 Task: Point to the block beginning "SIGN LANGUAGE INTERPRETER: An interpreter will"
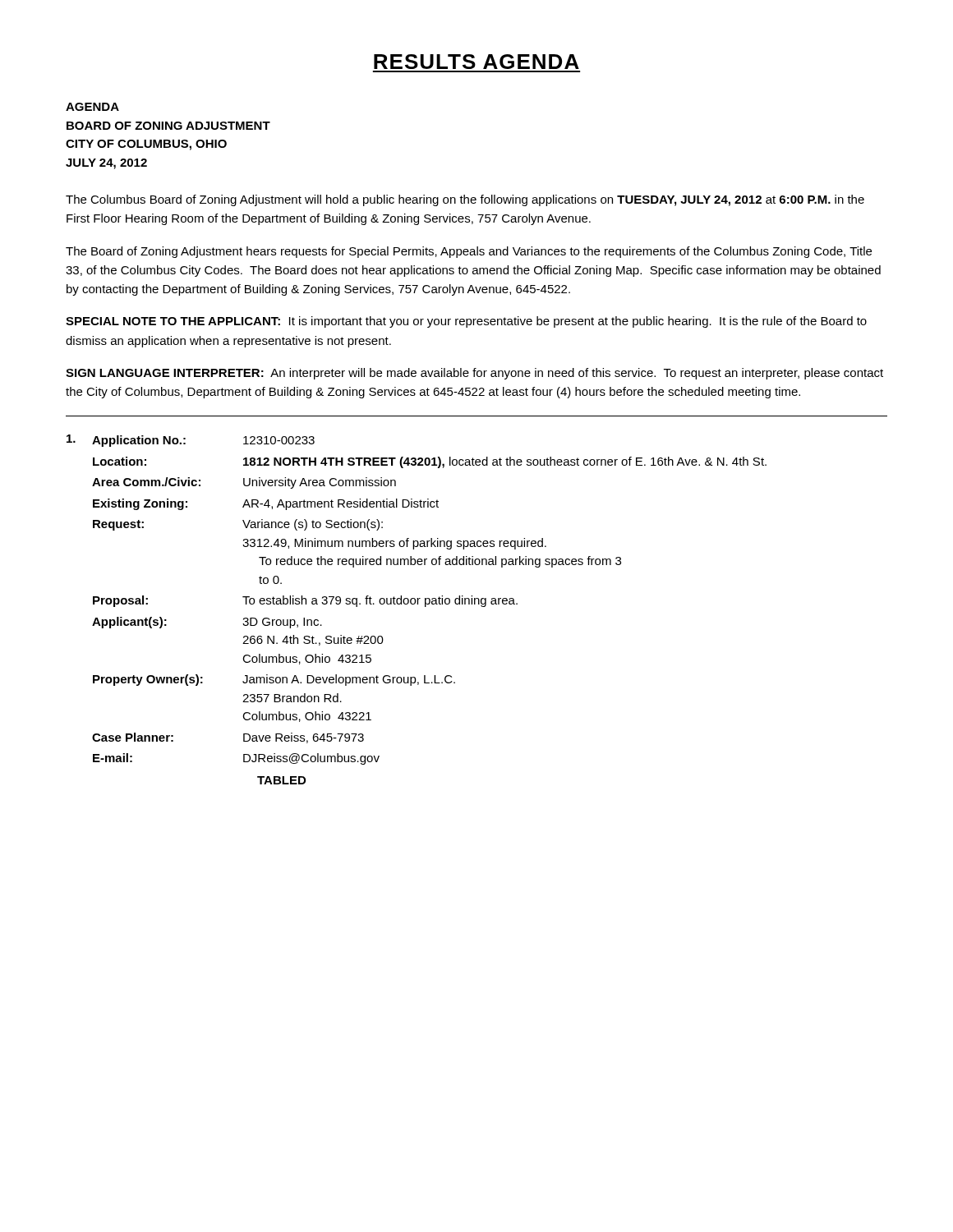(475, 382)
